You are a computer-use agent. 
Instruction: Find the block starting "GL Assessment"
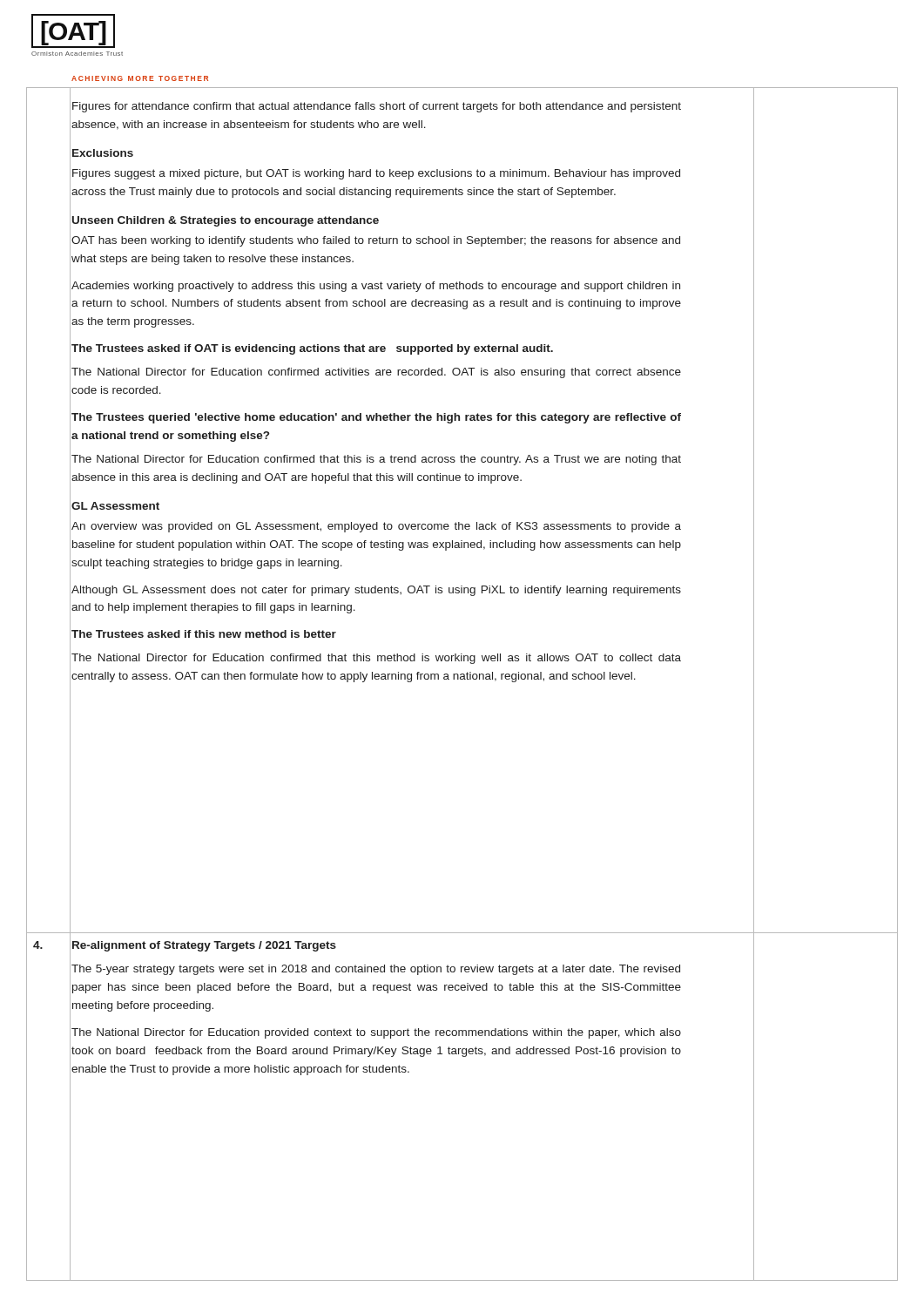pyautogui.click(x=116, y=506)
